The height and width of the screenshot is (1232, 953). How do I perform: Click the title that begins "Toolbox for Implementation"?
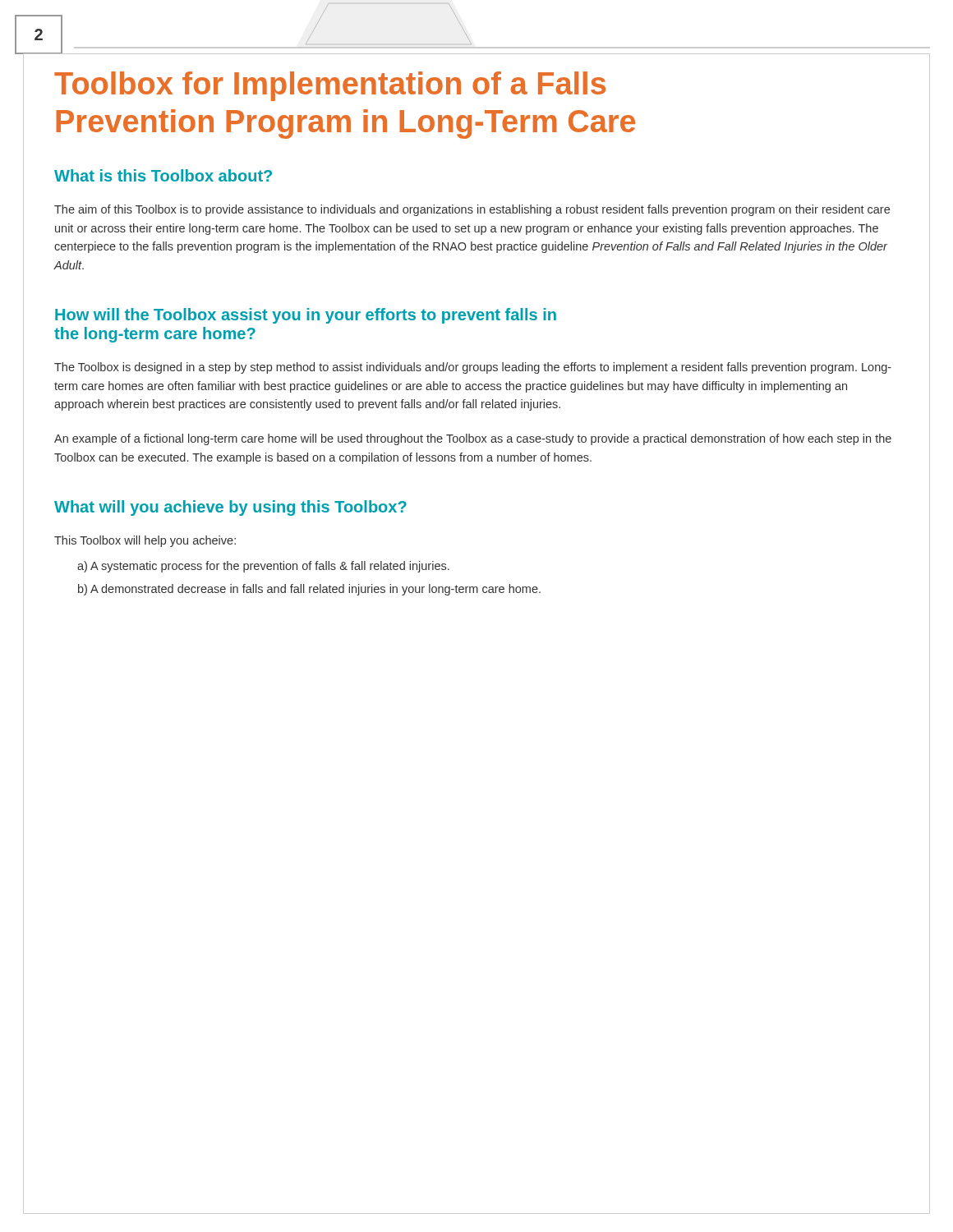click(x=476, y=103)
